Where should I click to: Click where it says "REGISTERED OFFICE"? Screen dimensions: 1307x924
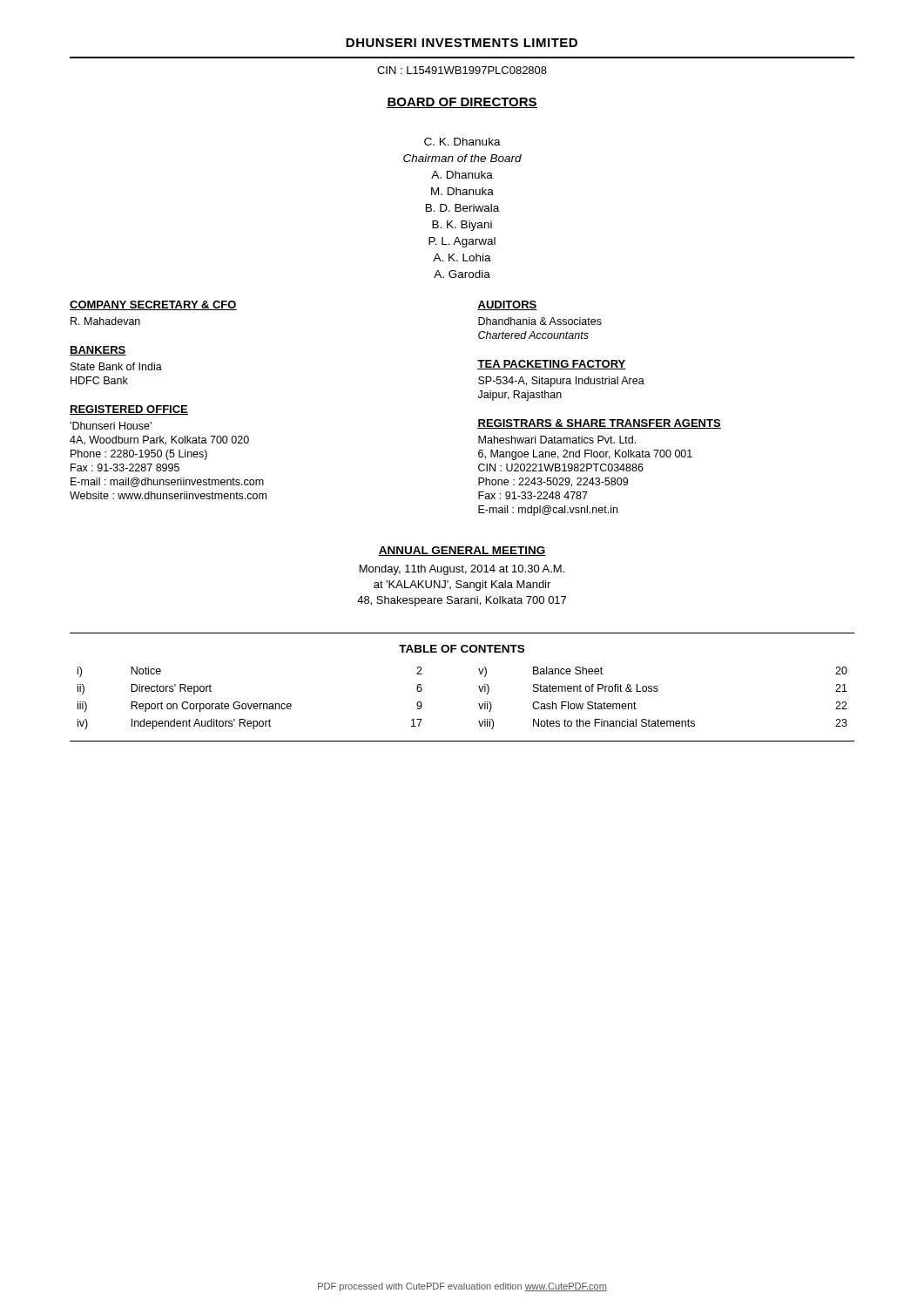click(129, 410)
